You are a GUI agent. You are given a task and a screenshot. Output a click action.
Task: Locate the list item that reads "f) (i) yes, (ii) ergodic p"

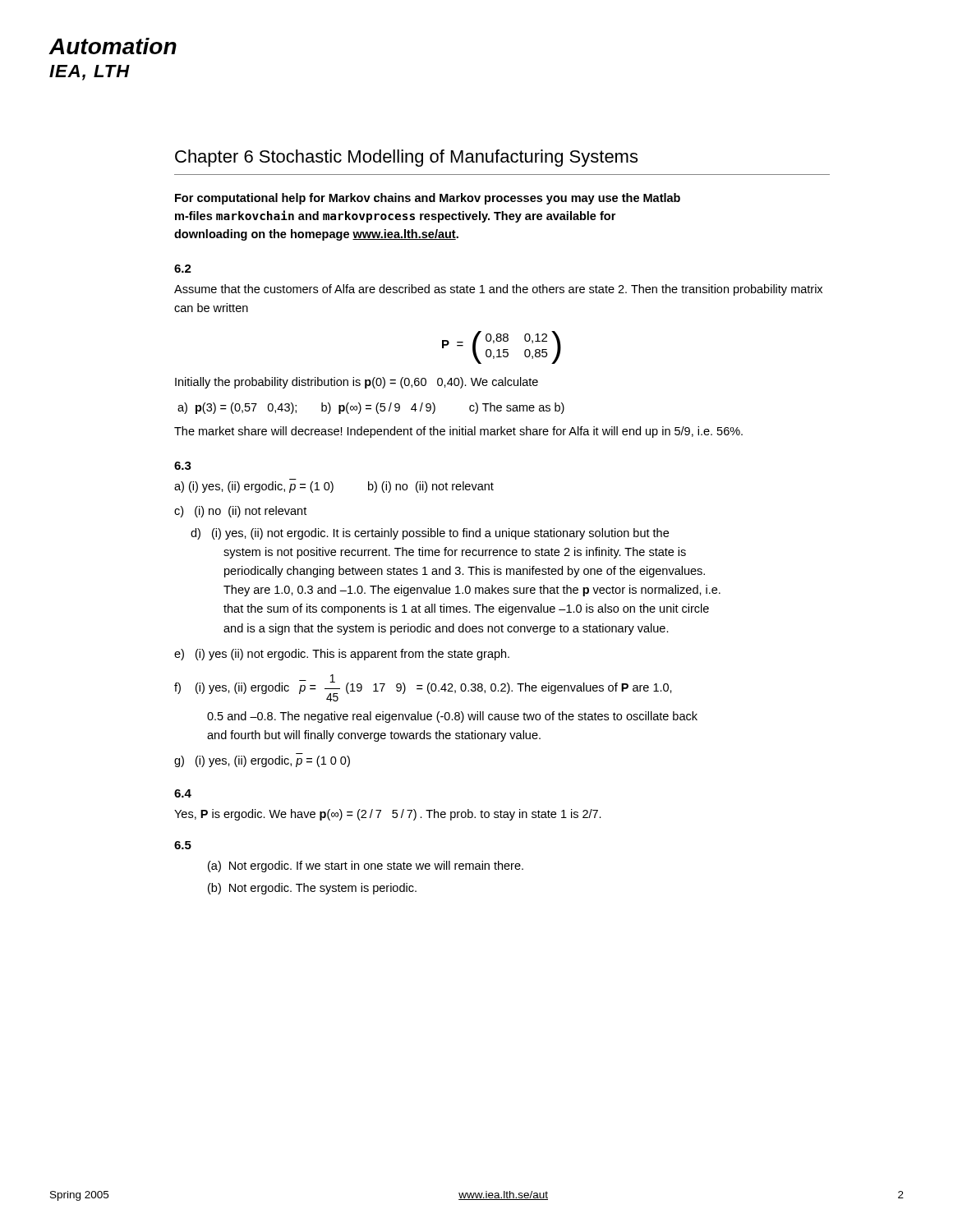[x=502, y=708]
